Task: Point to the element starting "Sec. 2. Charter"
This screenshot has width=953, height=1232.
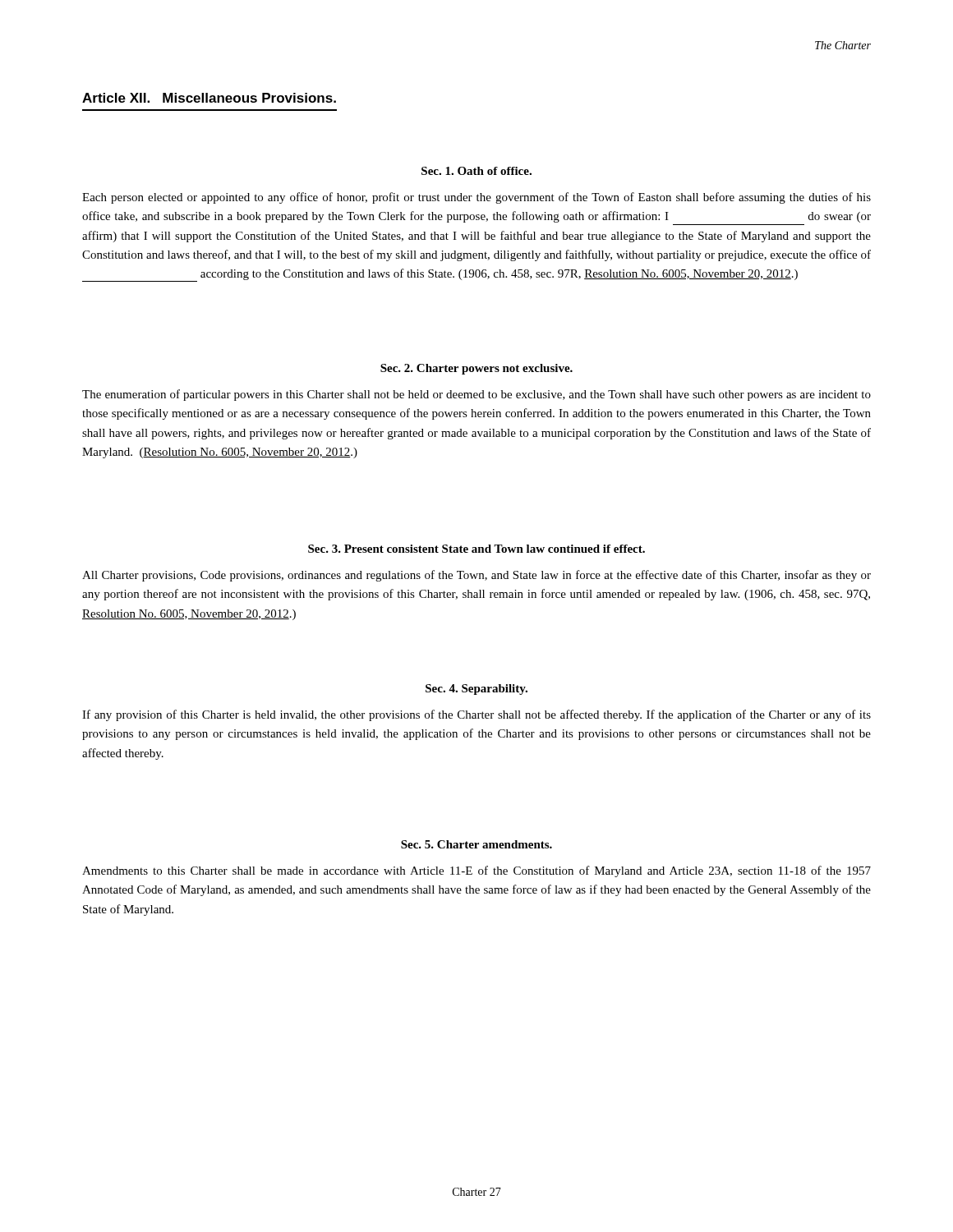Action: pyautogui.click(x=476, y=368)
